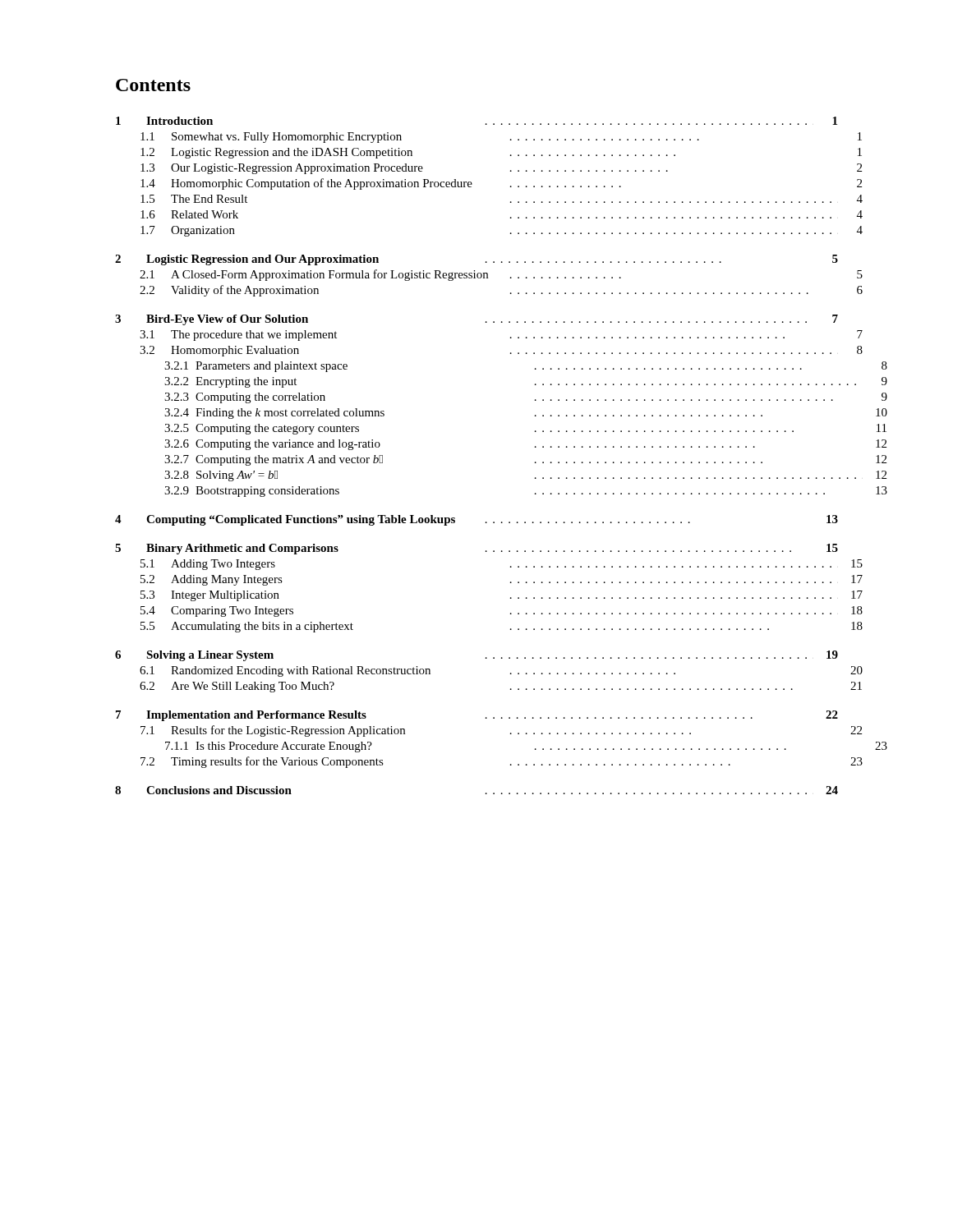The width and height of the screenshot is (953, 1232).
Task: Click the passage that begins "7.1 Results for the Logistic-Regression Application . ."
Action: point(501,731)
